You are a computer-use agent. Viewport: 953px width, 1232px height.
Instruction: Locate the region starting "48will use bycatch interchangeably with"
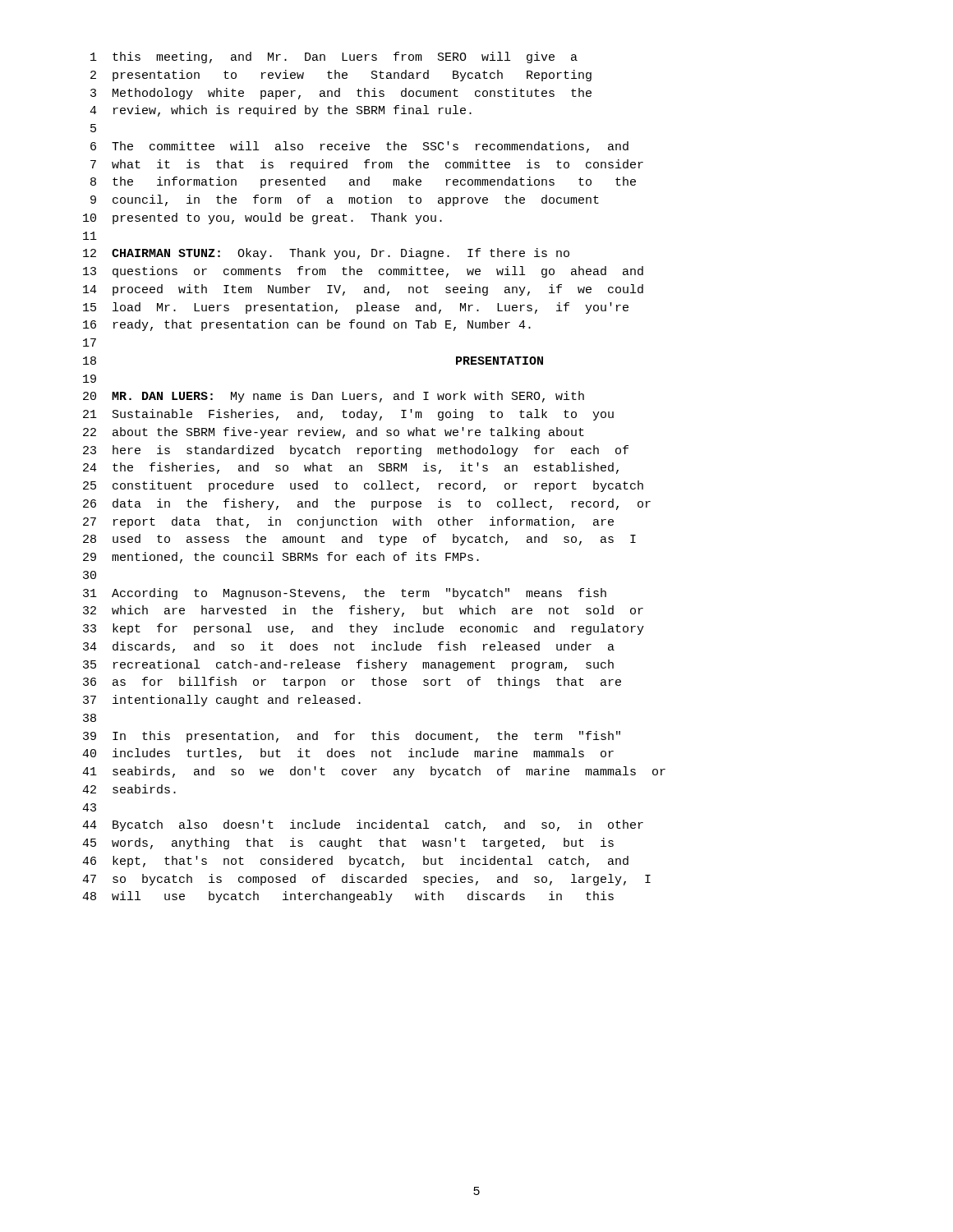coord(476,898)
